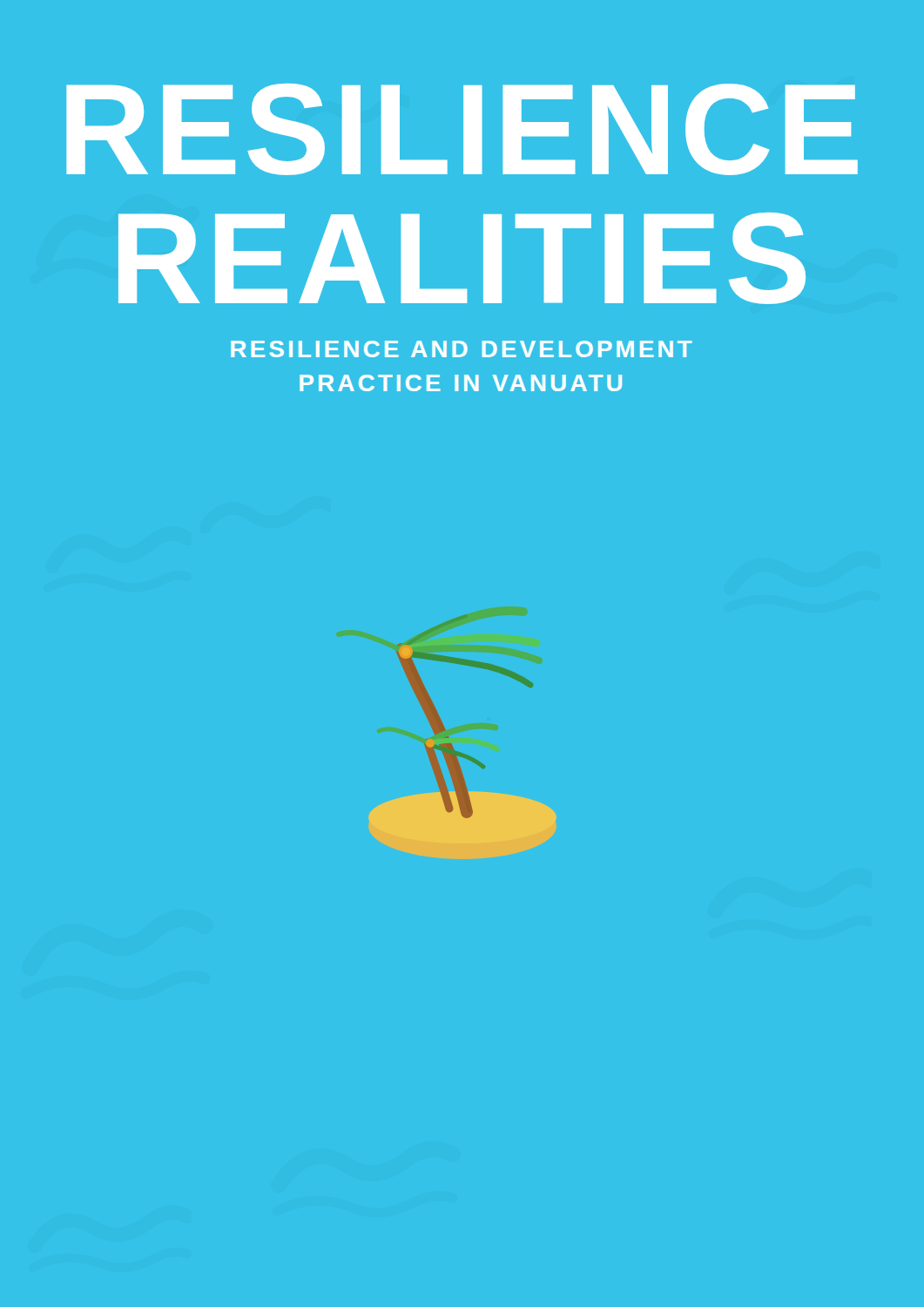Click the illustration
Image resolution: width=924 pixels, height=1307 pixels.
click(462, 741)
